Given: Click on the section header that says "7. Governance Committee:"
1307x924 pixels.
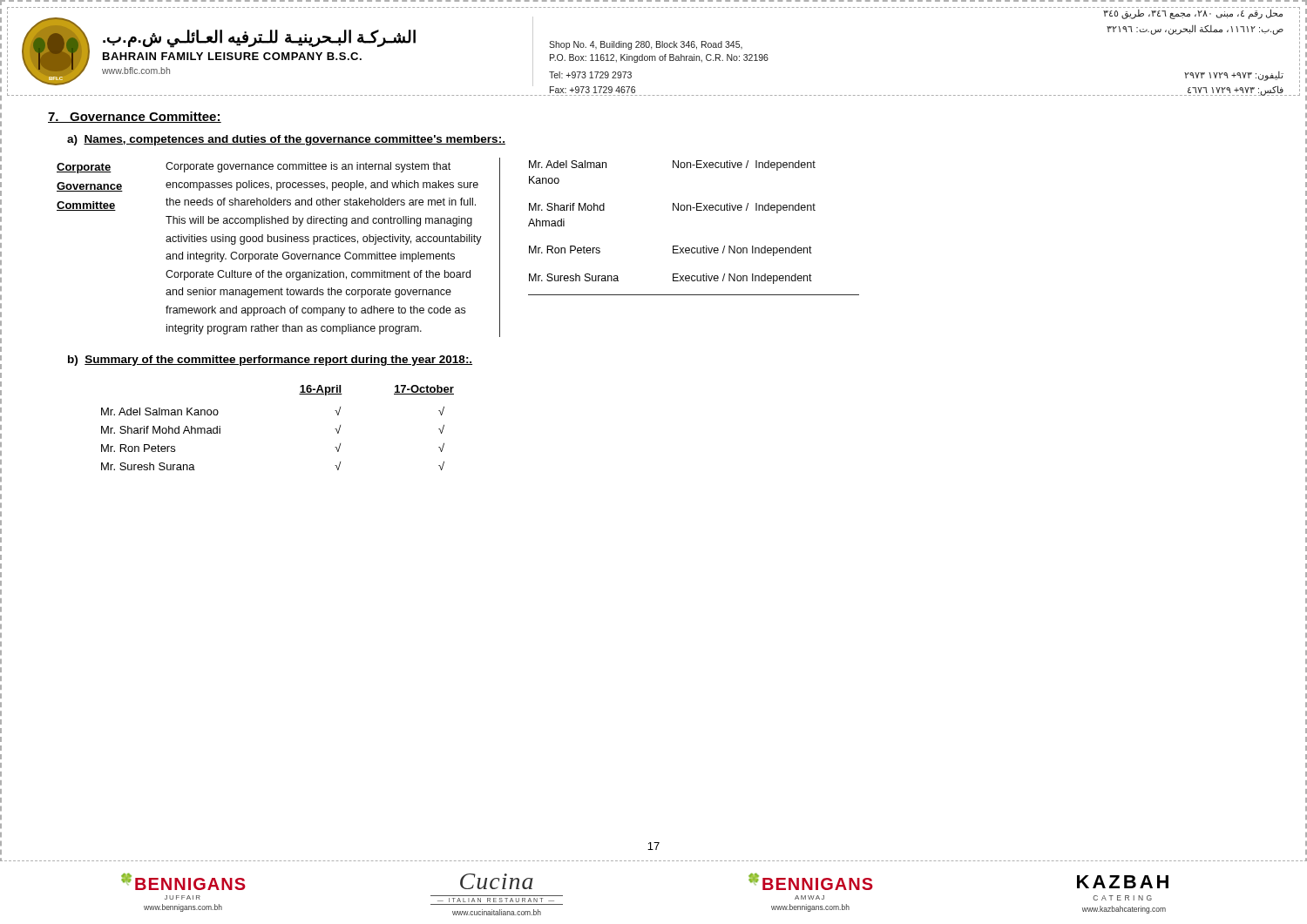Looking at the screenshot, I should 134,116.
